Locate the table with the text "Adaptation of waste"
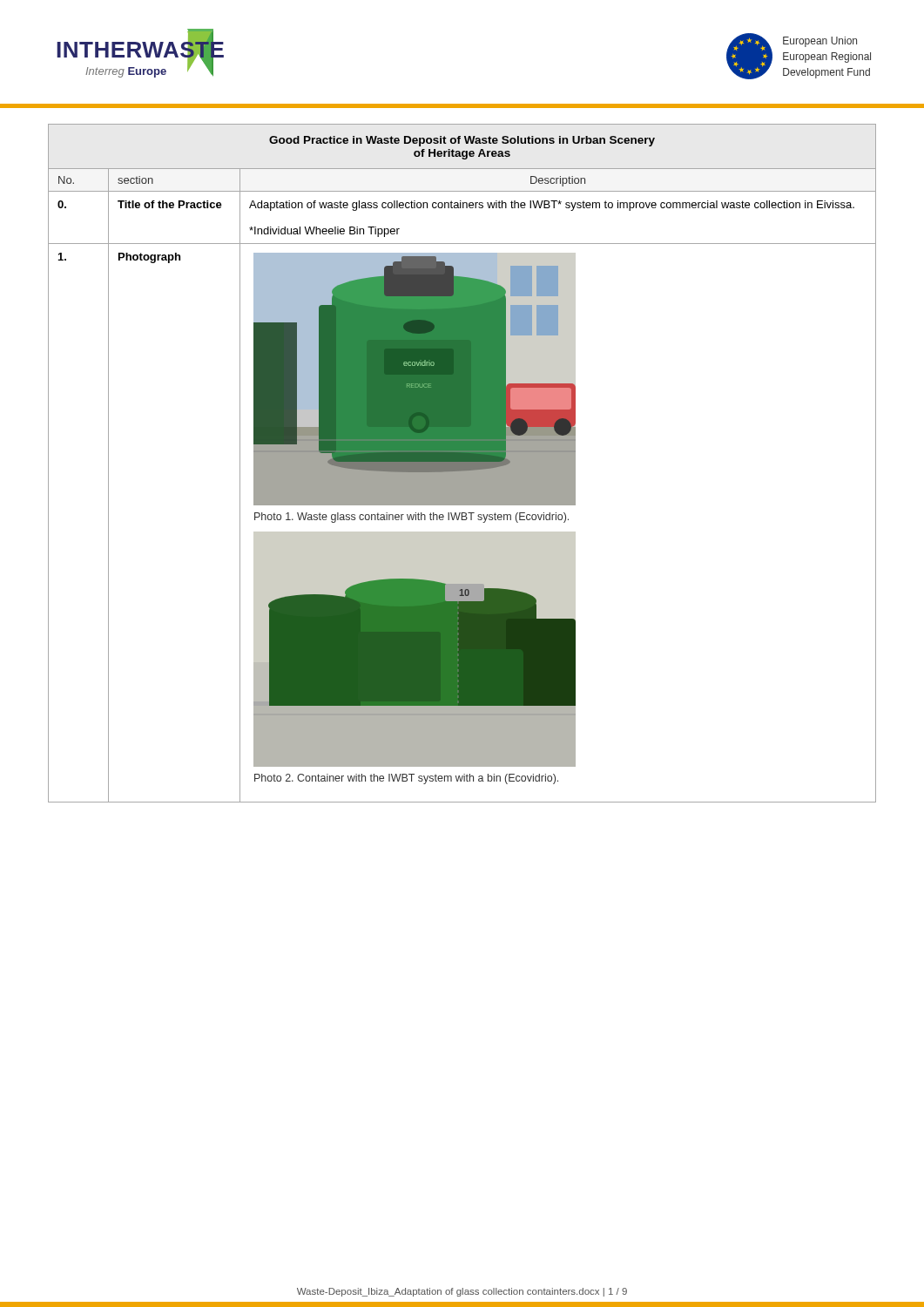The width and height of the screenshot is (924, 1307). click(462, 463)
